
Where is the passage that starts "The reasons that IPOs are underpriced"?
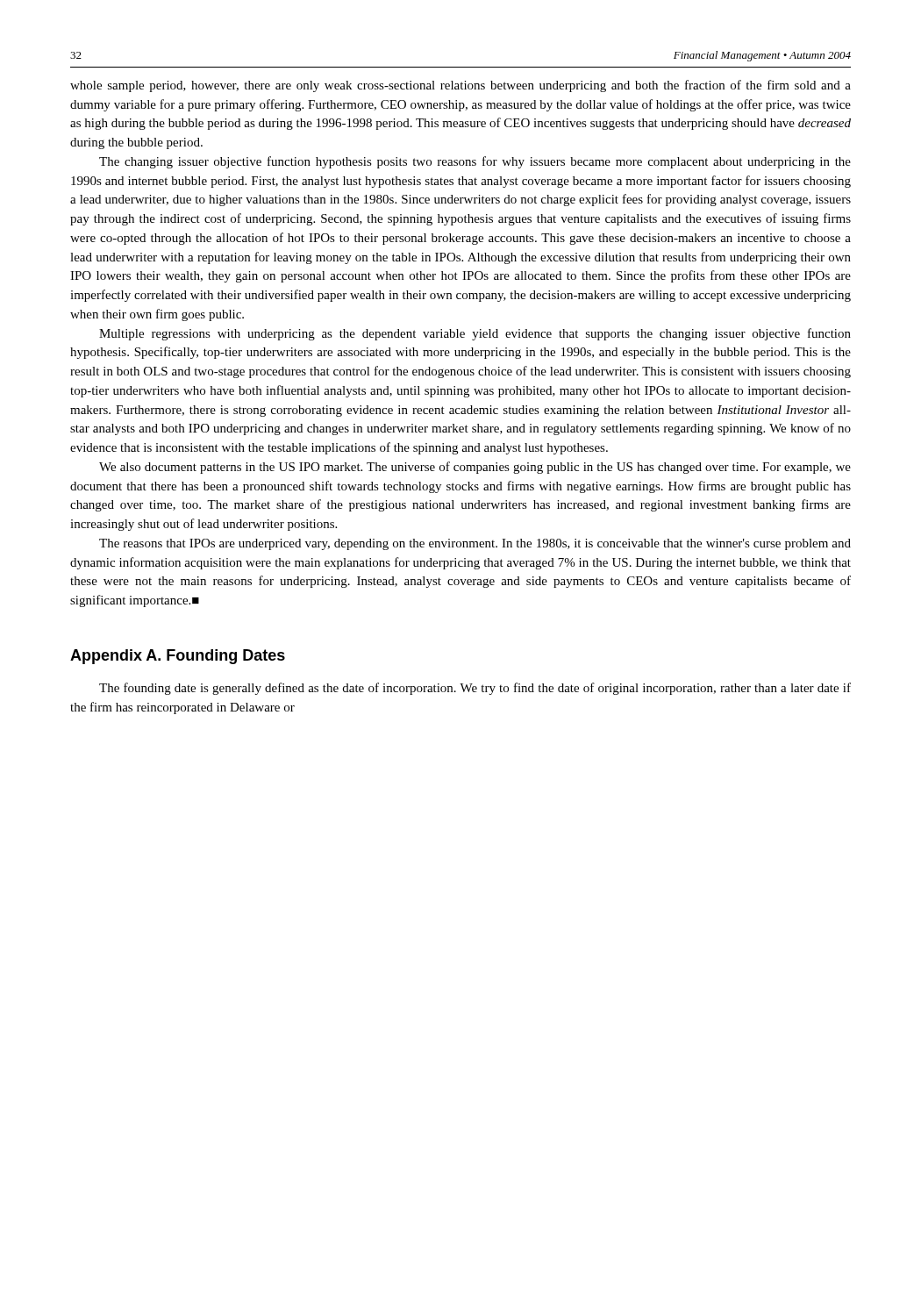(x=460, y=572)
